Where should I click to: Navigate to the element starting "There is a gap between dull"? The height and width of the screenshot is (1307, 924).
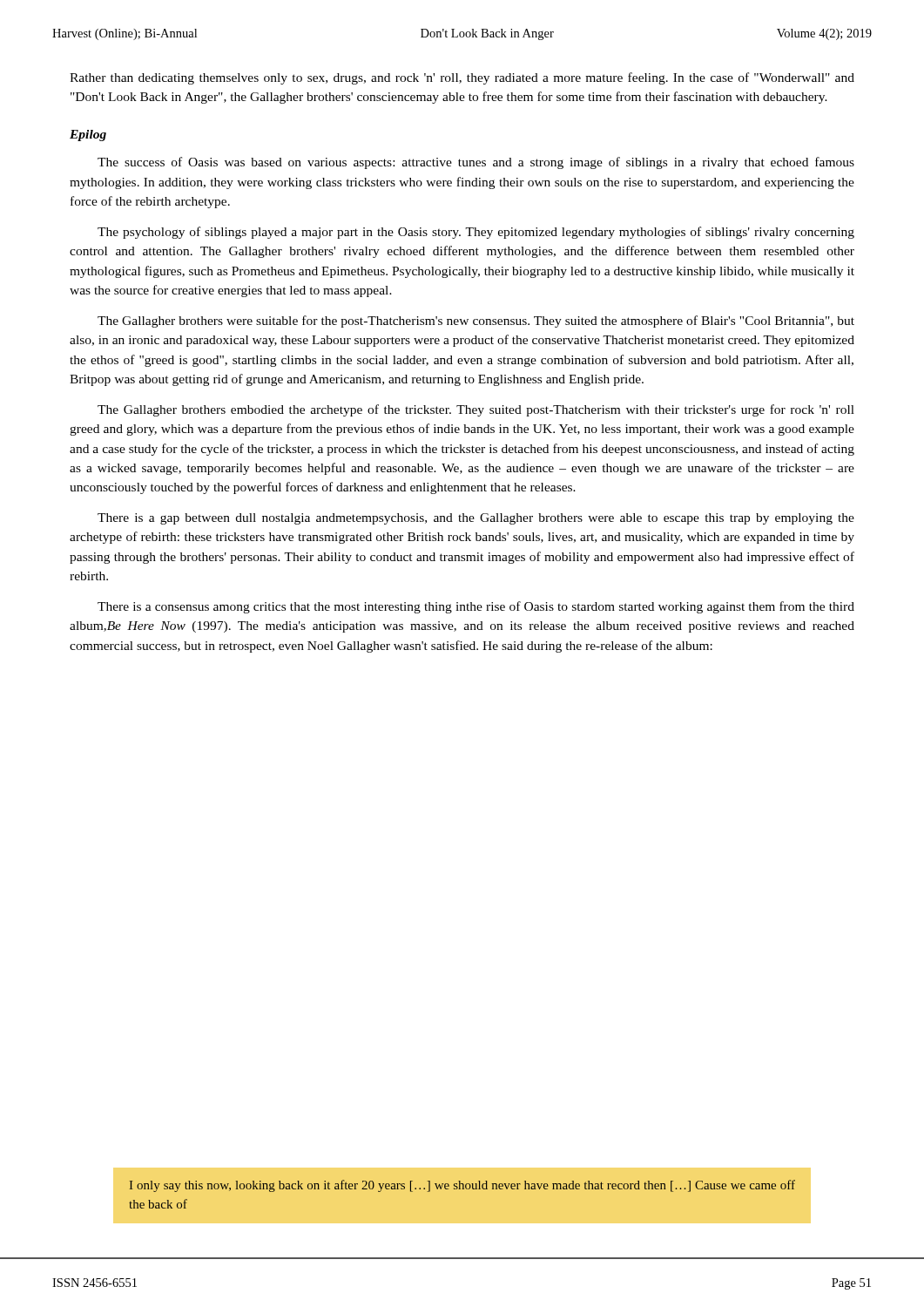(462, 546)
